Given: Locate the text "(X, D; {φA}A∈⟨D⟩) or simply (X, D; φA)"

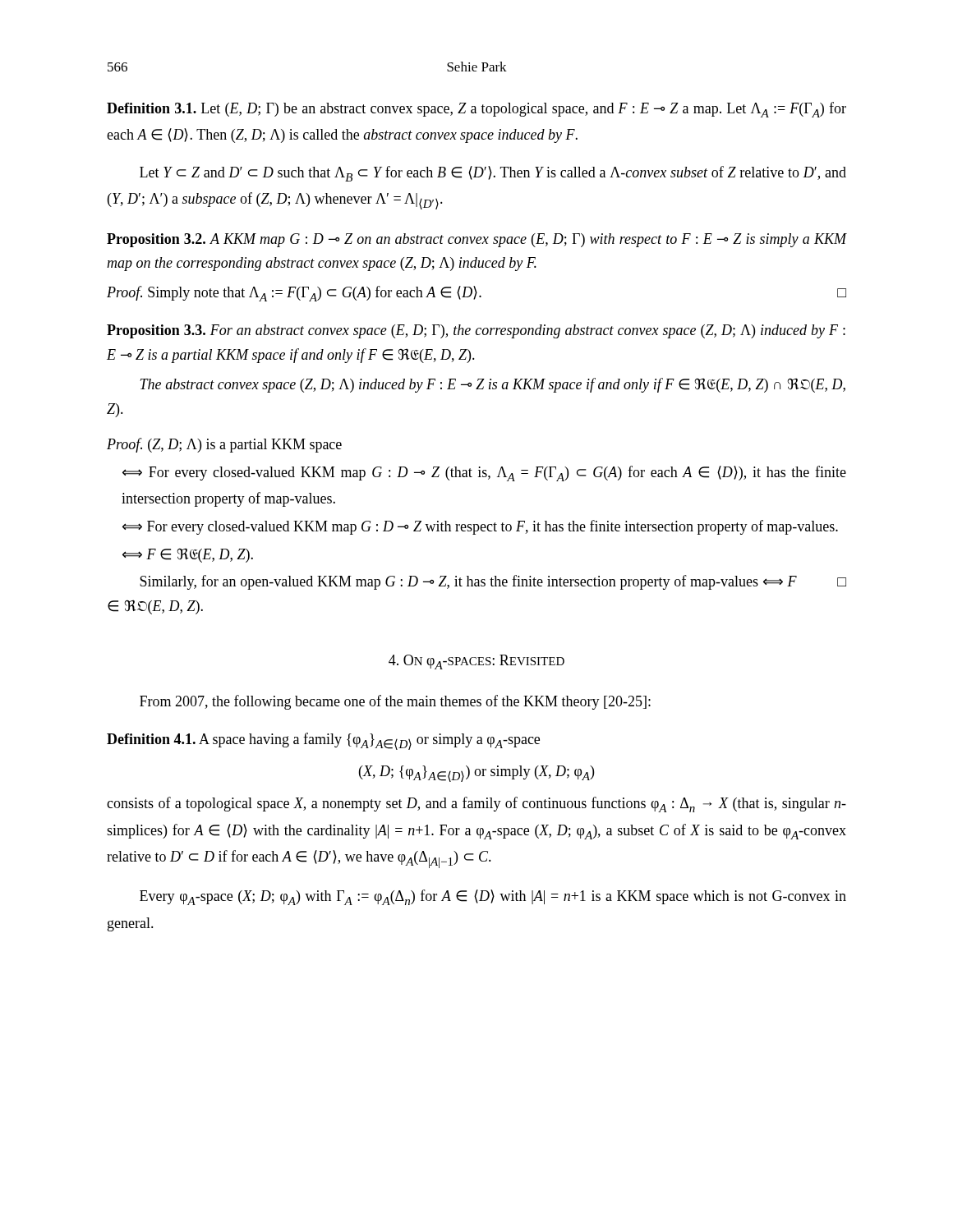Looking at the screenshot, I should 476,773.
